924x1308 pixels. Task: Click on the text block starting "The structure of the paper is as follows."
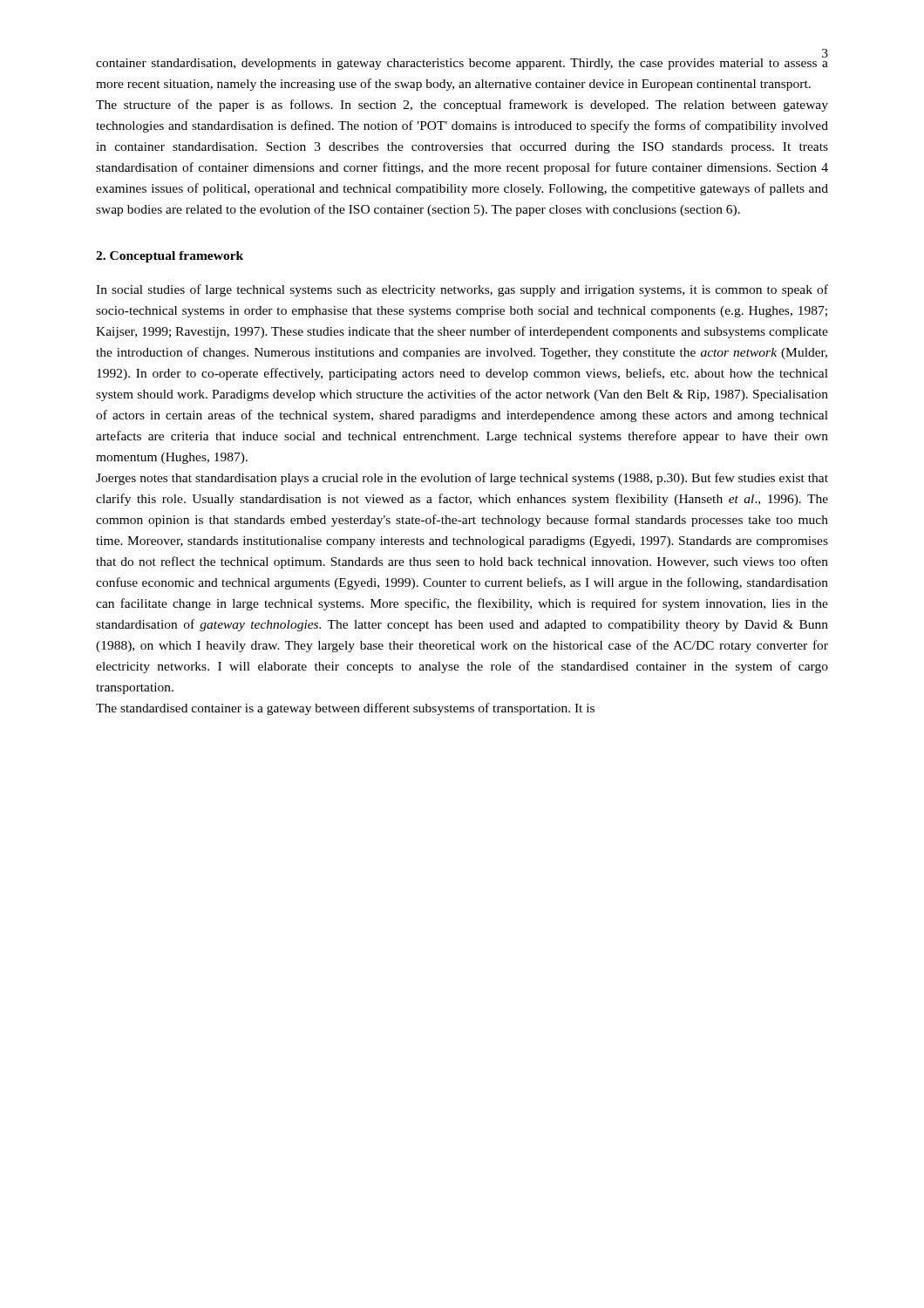tap(462, 157)
